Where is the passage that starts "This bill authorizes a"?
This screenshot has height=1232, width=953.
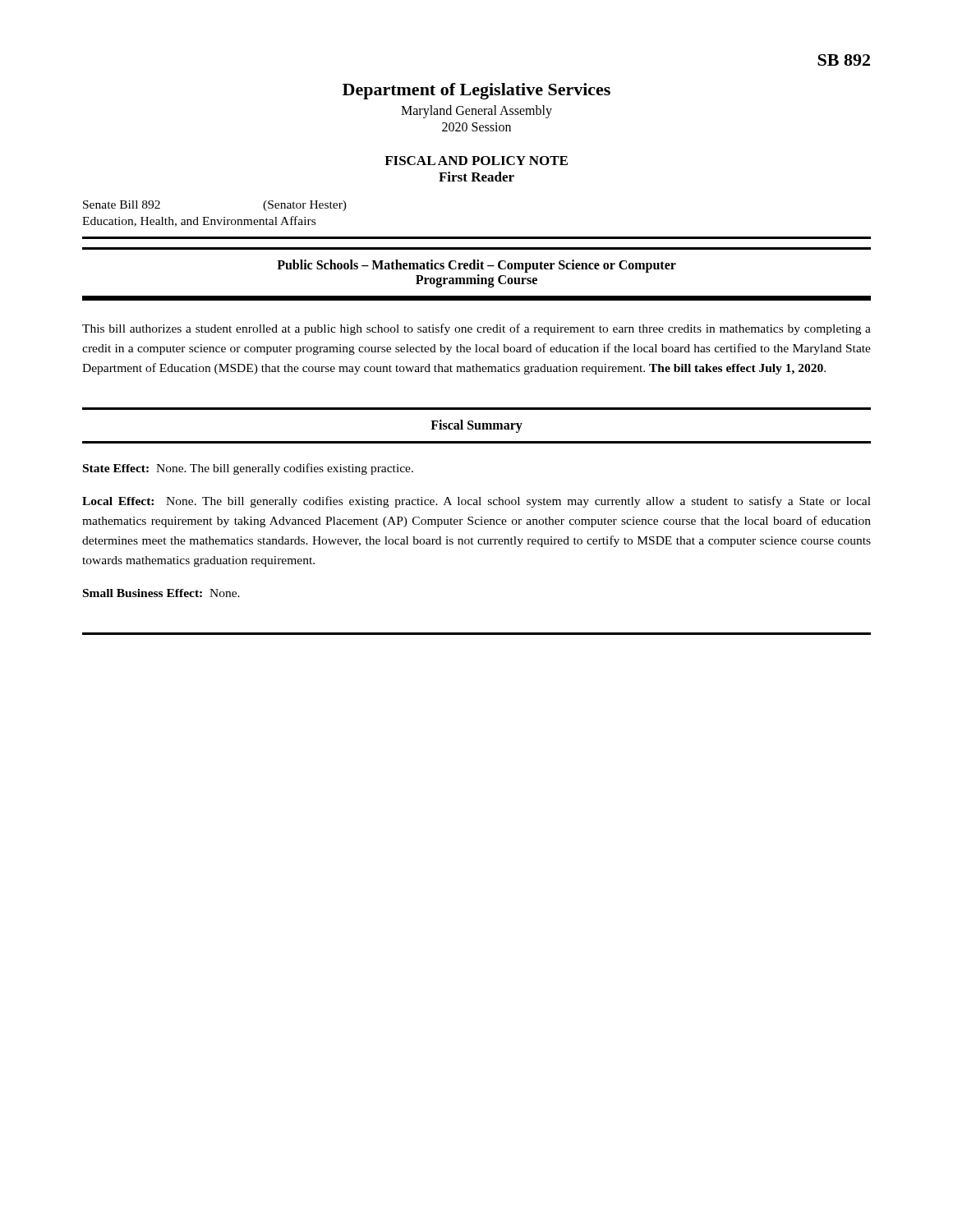[476, 348]
